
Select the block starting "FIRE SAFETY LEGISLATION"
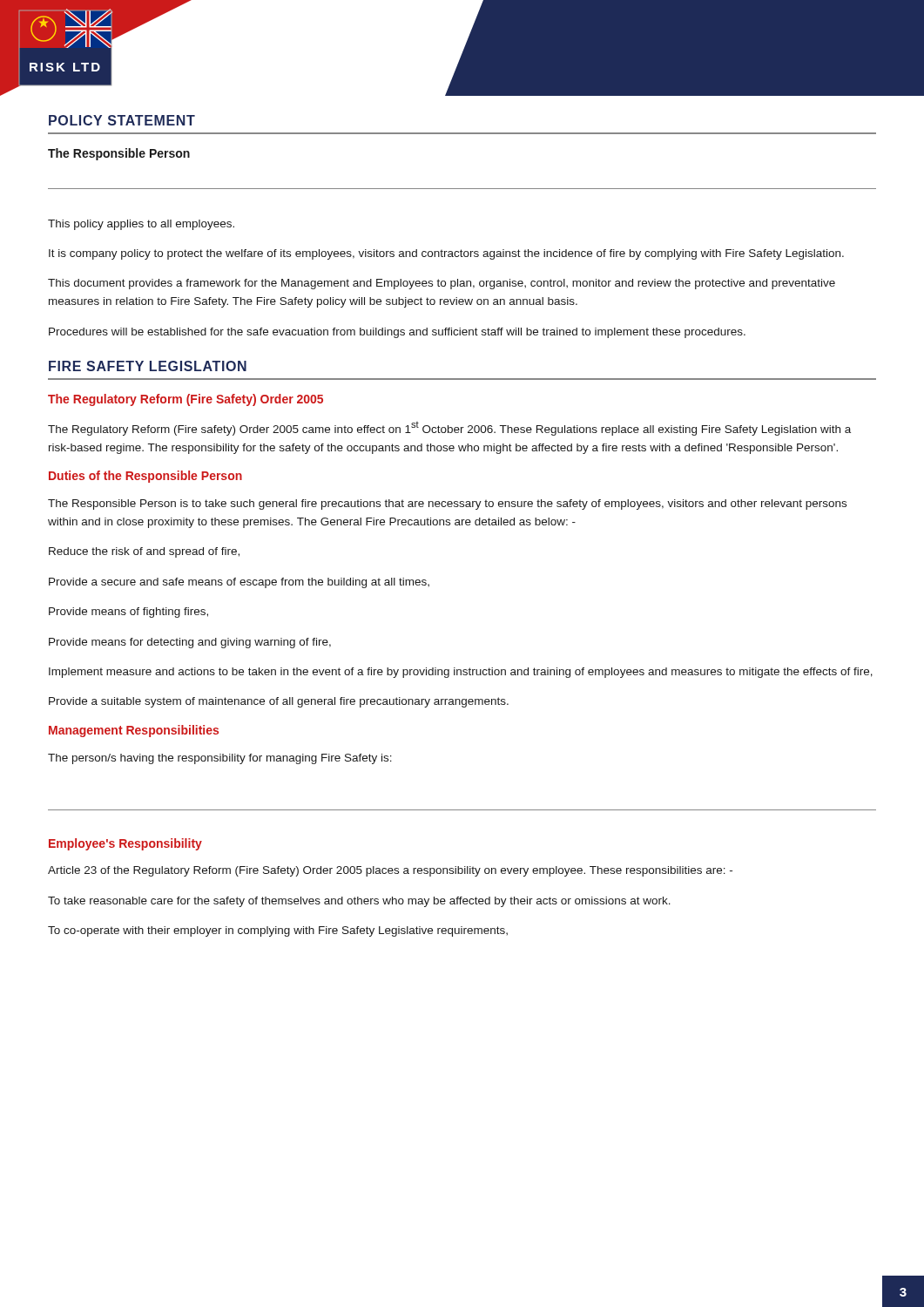pyautogui.click(x=462, y=369)
